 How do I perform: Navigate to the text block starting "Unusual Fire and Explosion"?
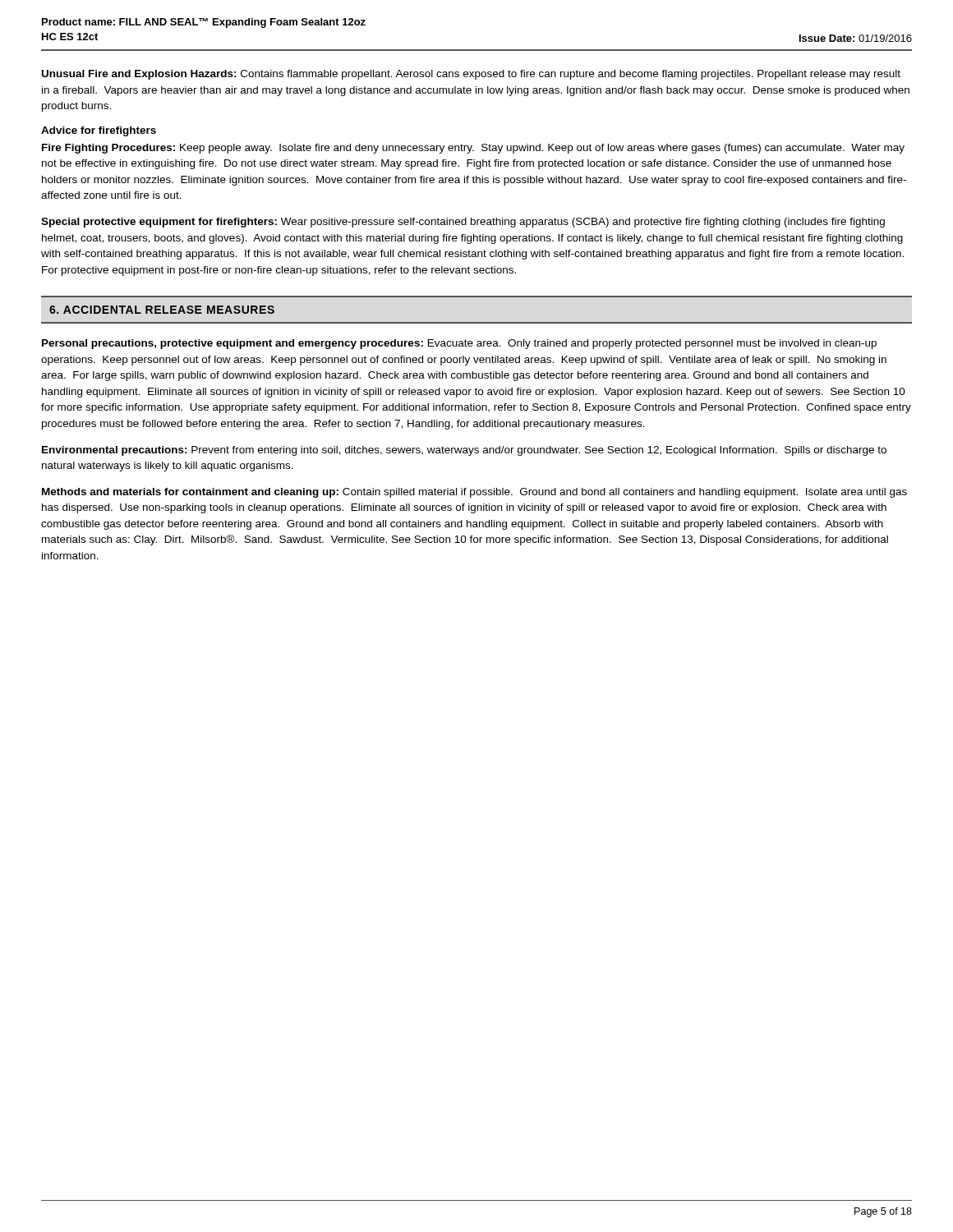pos(476,90)
